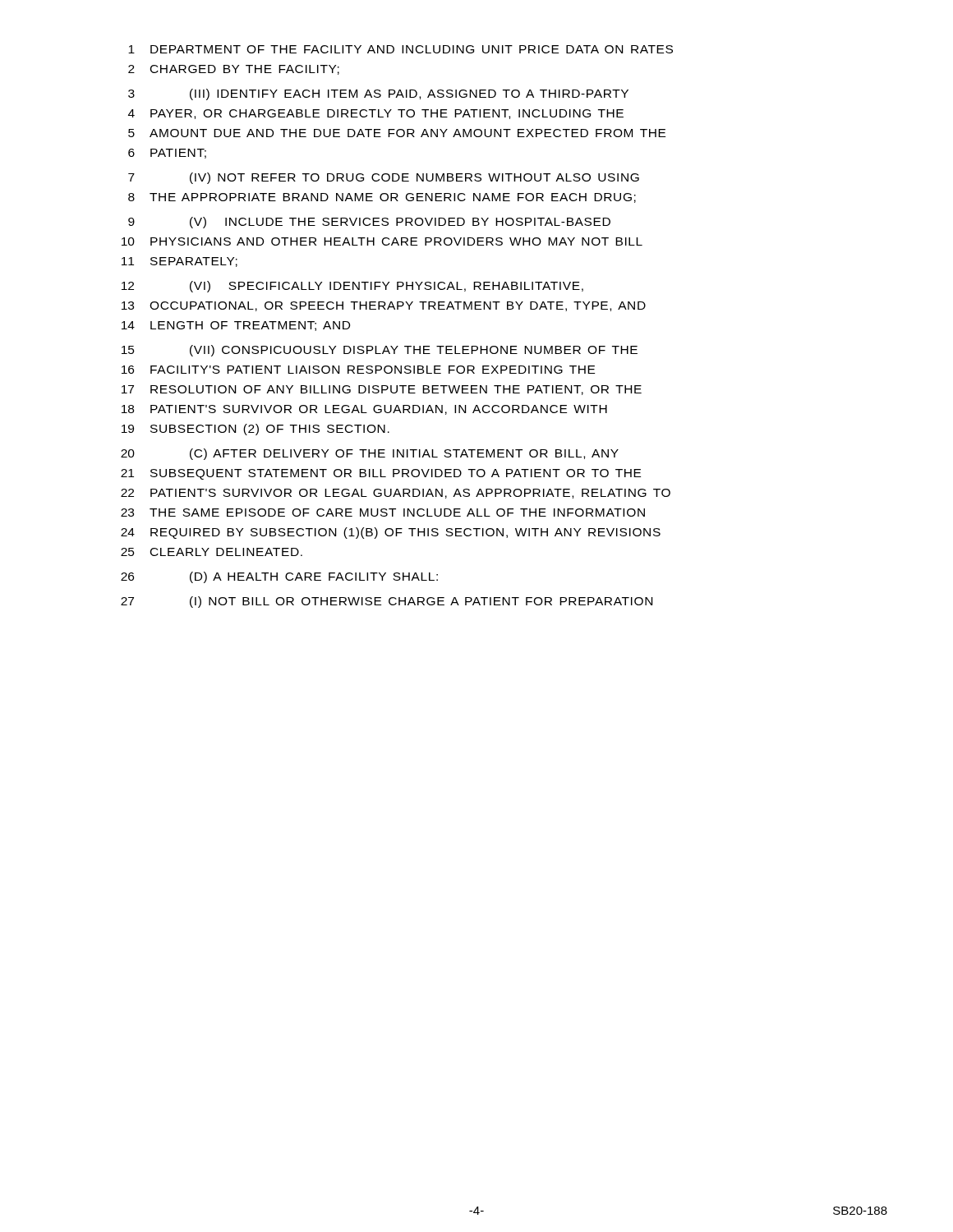Select the list item containing "24 REQUIRED BY SUBSECTION (1)(b) OF"
The width and height of the screenshot is (953, 1232).
490,532
